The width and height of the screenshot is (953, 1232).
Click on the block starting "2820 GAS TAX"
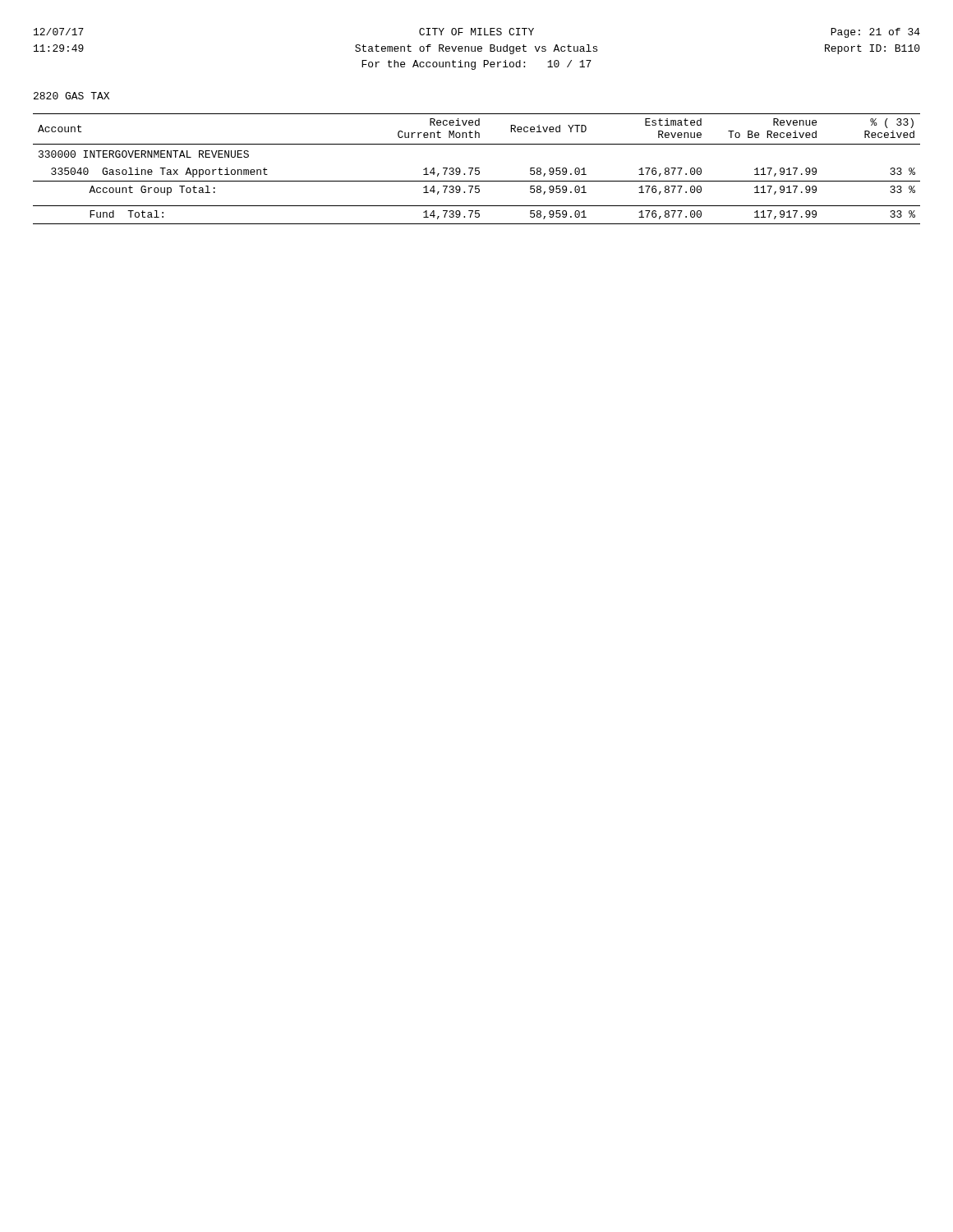[x=71, y=96]
